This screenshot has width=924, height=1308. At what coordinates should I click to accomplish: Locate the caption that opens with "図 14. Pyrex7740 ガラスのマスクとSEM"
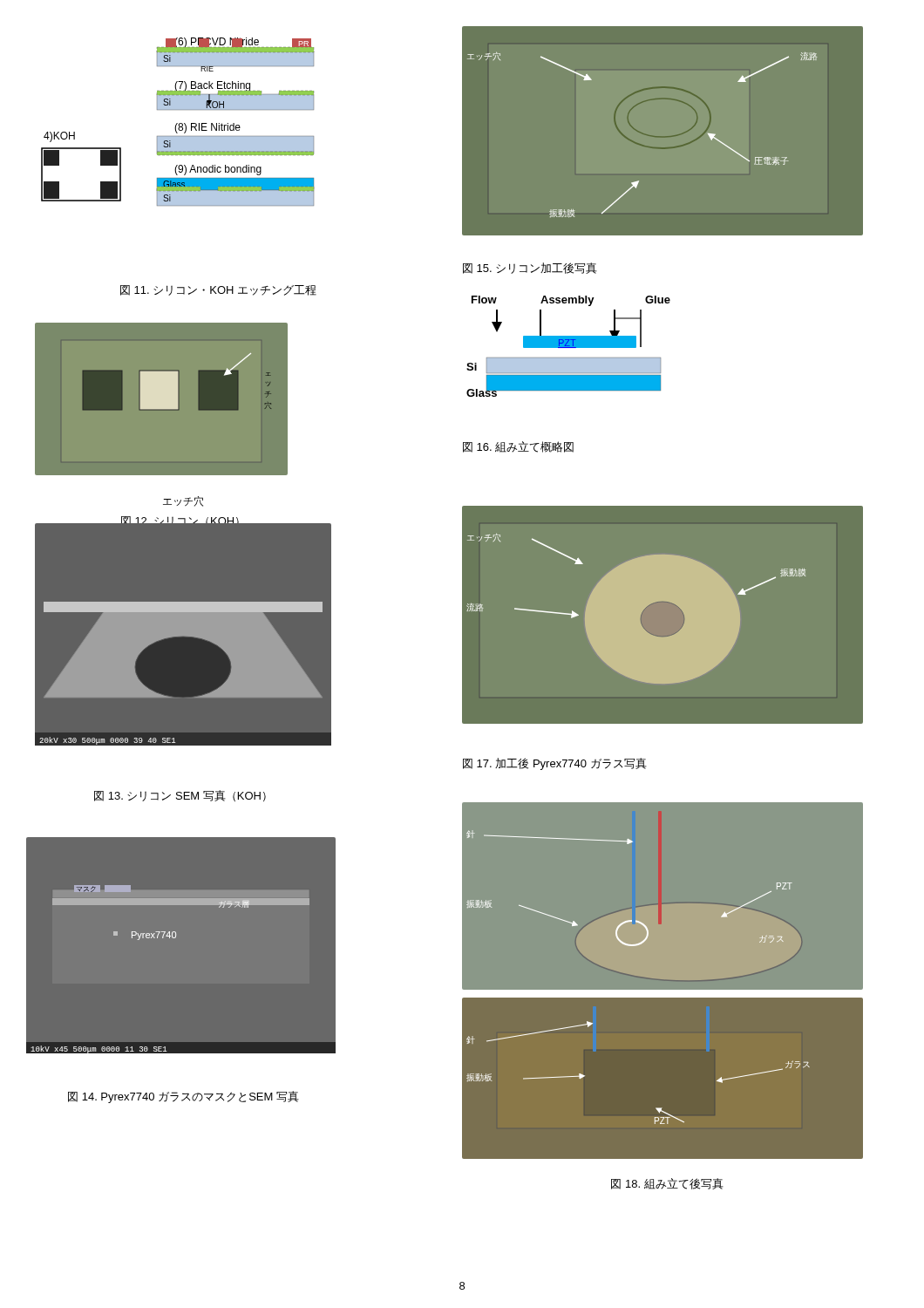coord(183,1096)
